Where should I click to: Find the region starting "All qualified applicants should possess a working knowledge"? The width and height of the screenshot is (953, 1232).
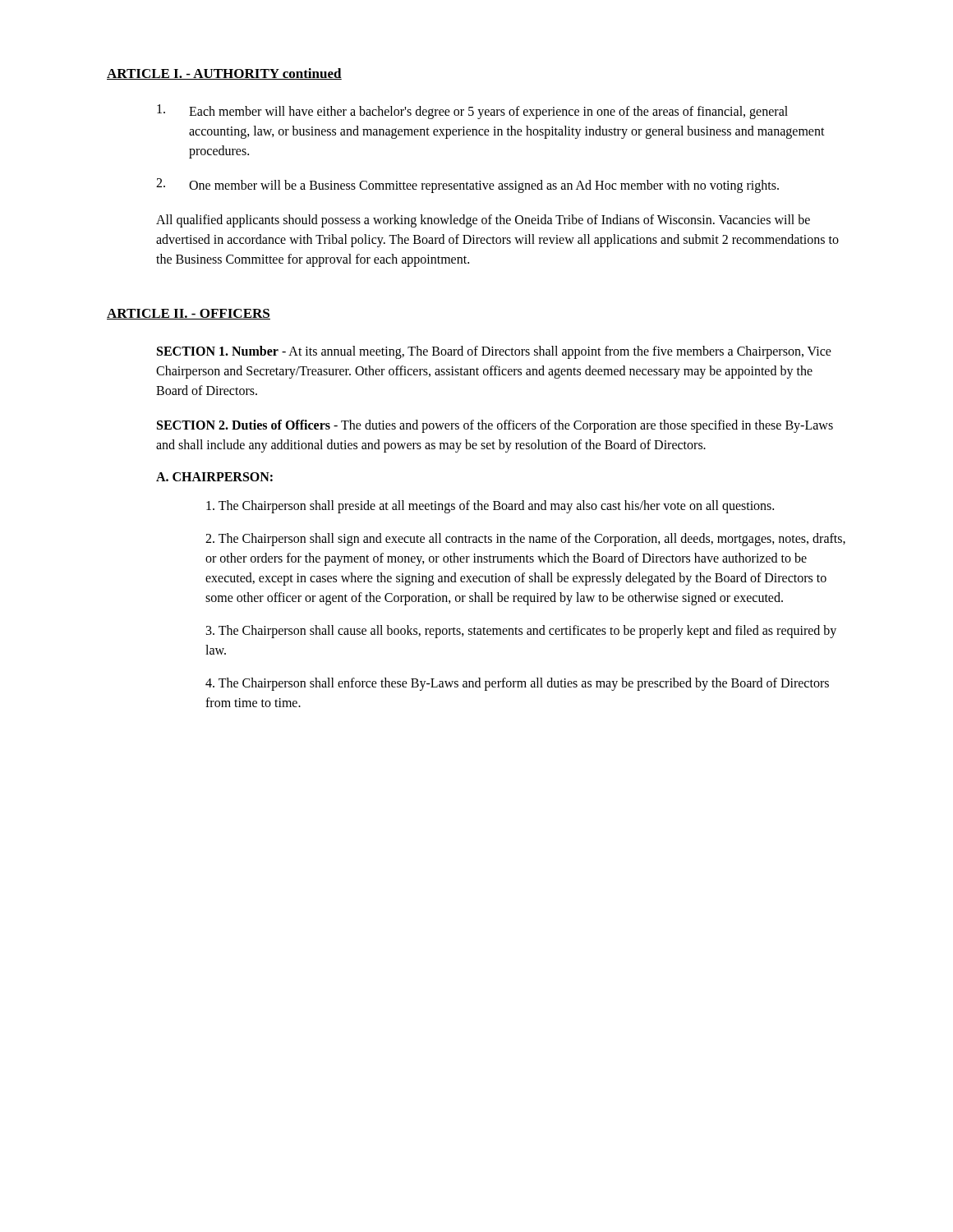click(x=497, y=239)
